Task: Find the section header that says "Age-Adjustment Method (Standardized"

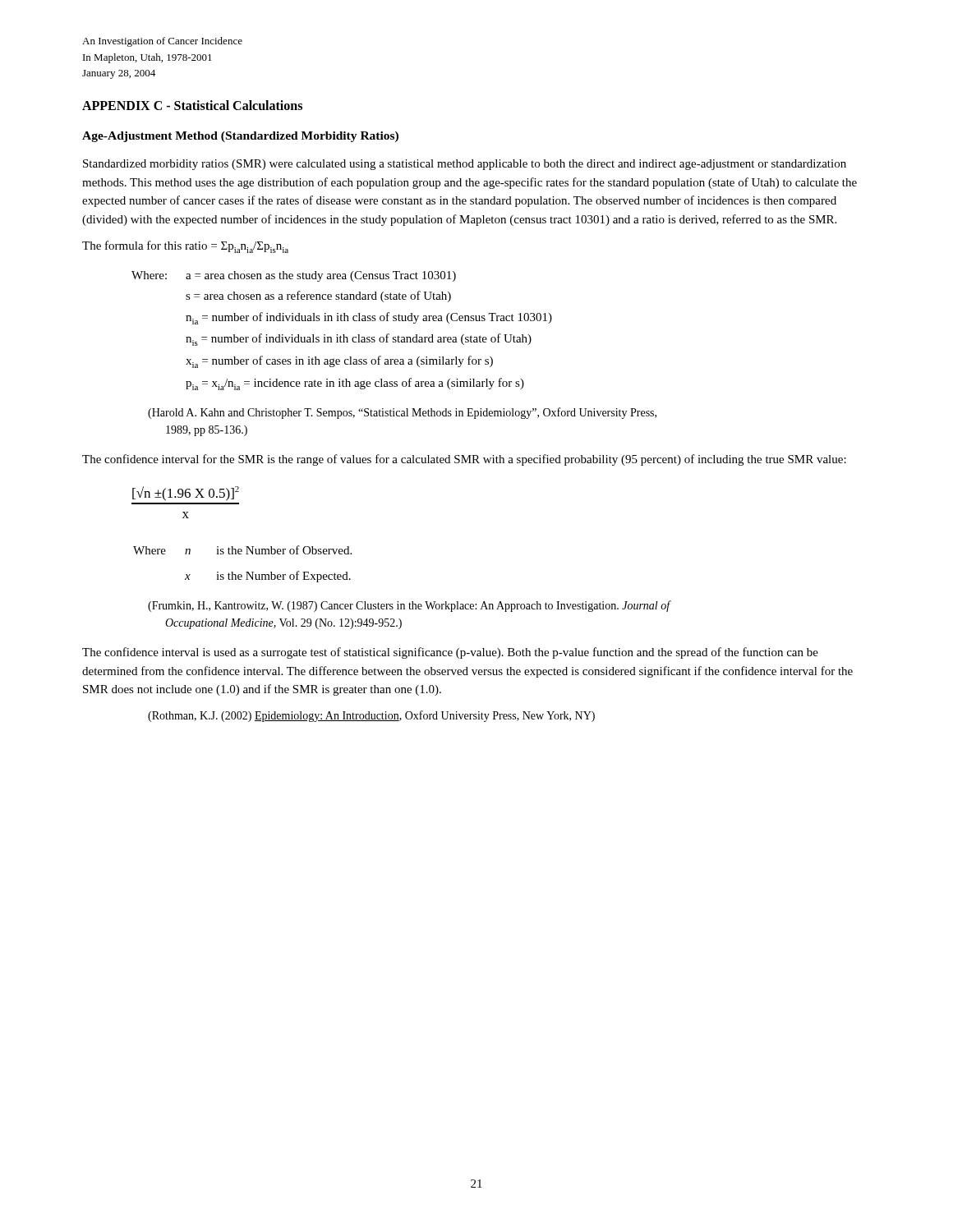Action: click(x=240, y=137)
